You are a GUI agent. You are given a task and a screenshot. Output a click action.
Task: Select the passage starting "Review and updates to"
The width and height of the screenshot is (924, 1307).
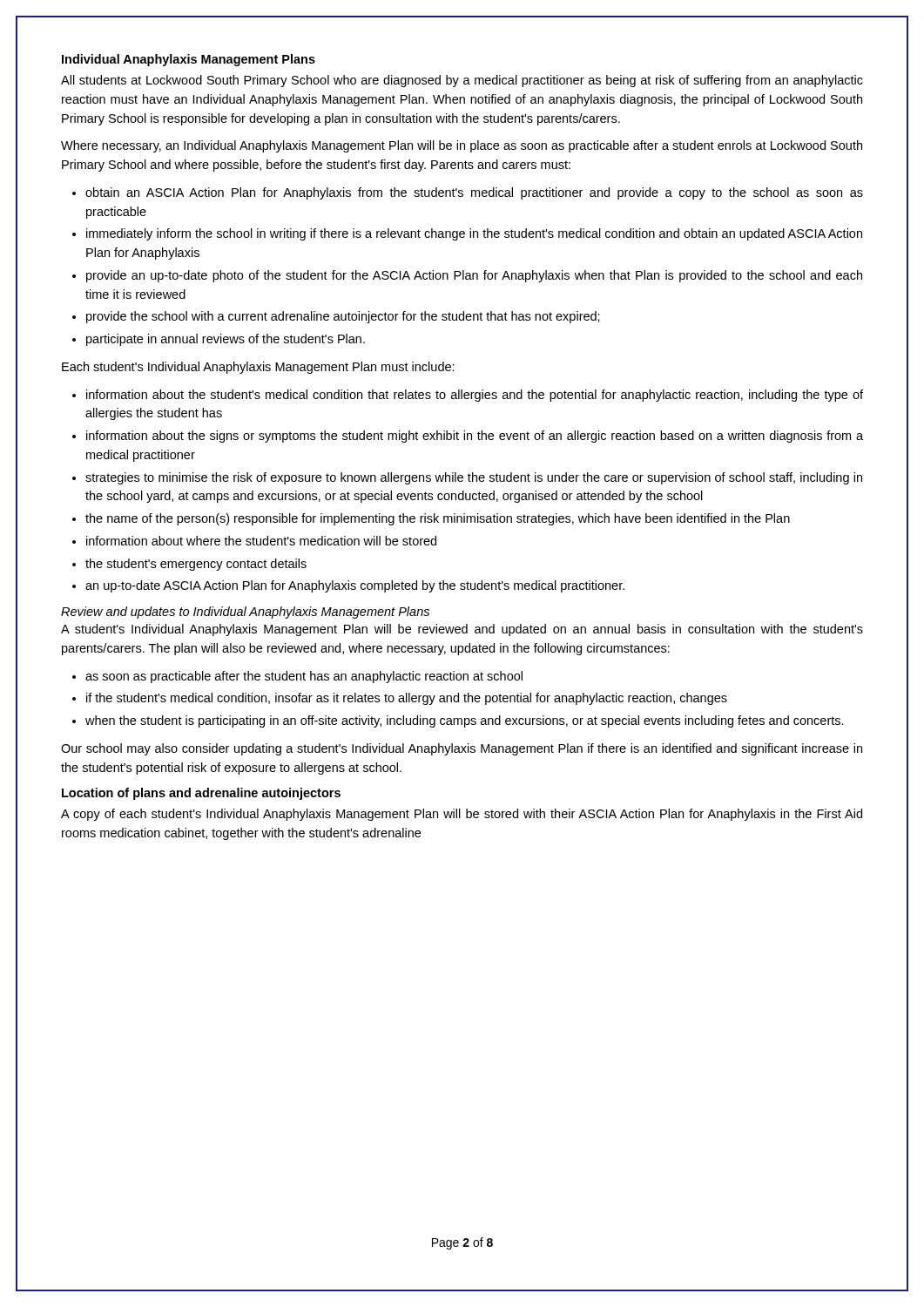245,612
